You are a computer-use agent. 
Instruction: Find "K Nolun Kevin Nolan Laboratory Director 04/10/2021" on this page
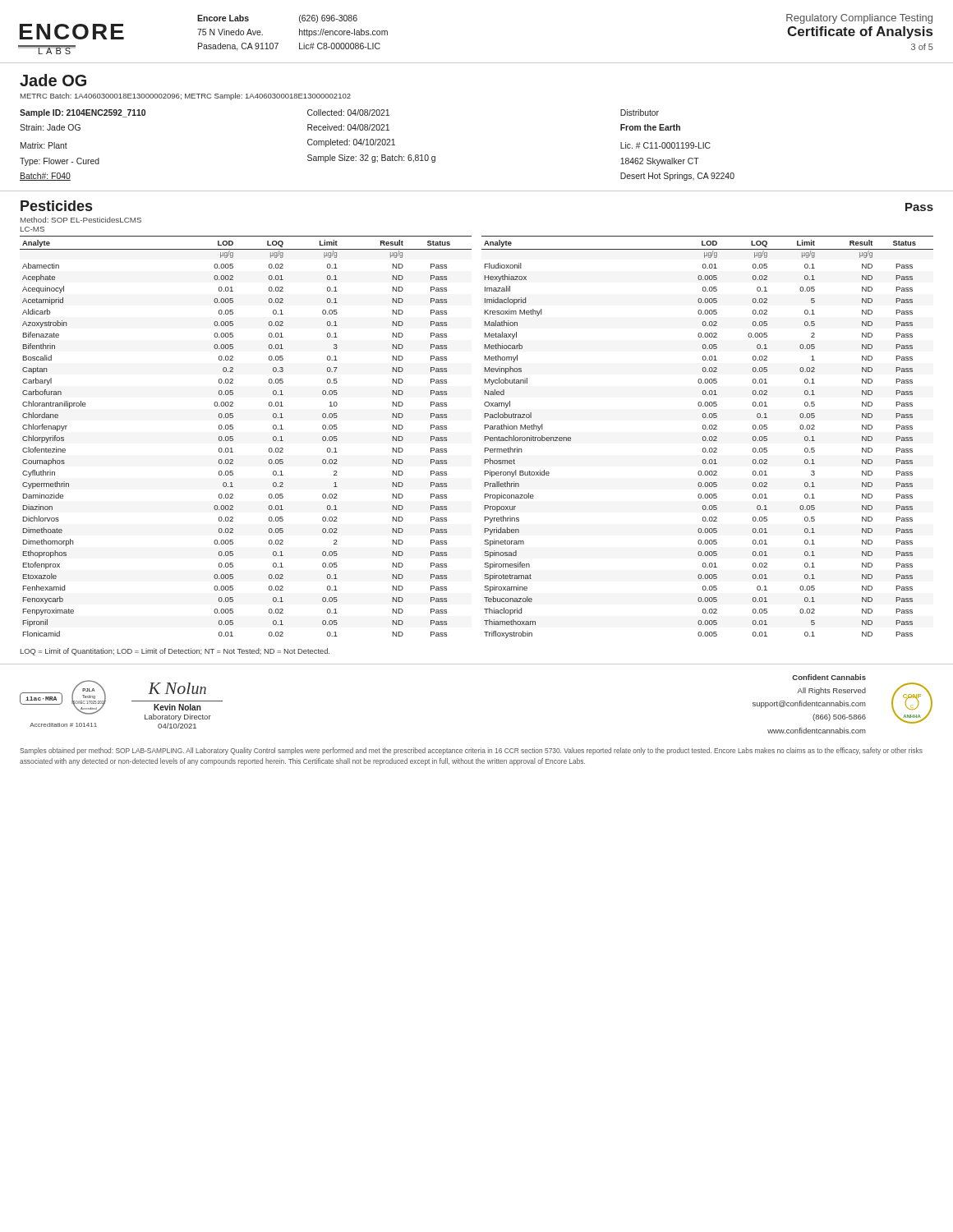point(177,704)
